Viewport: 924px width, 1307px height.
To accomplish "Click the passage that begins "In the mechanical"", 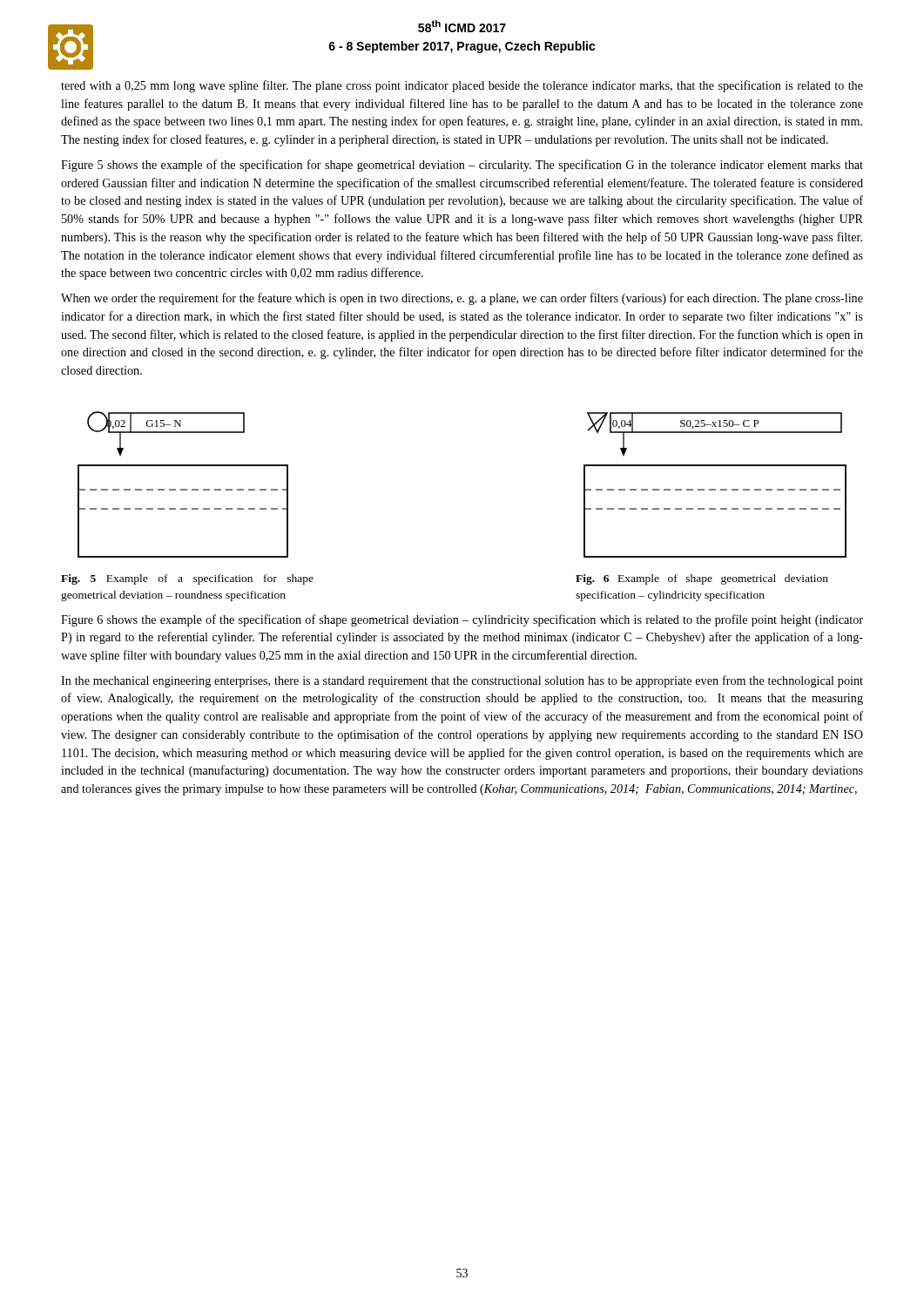I will pyautogui.click(x=462, y=735).
